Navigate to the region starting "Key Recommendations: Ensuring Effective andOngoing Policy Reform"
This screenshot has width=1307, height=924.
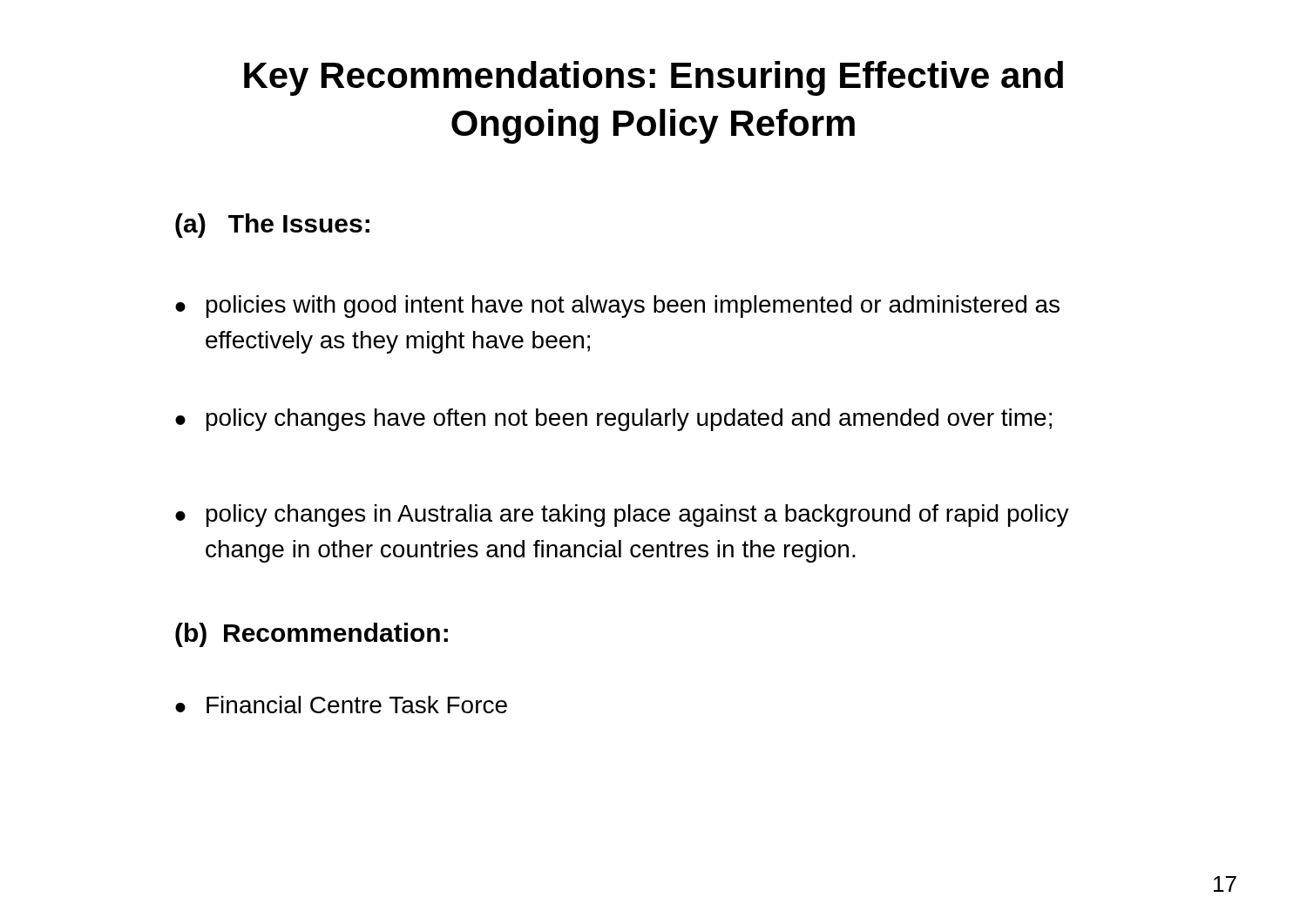654,100
